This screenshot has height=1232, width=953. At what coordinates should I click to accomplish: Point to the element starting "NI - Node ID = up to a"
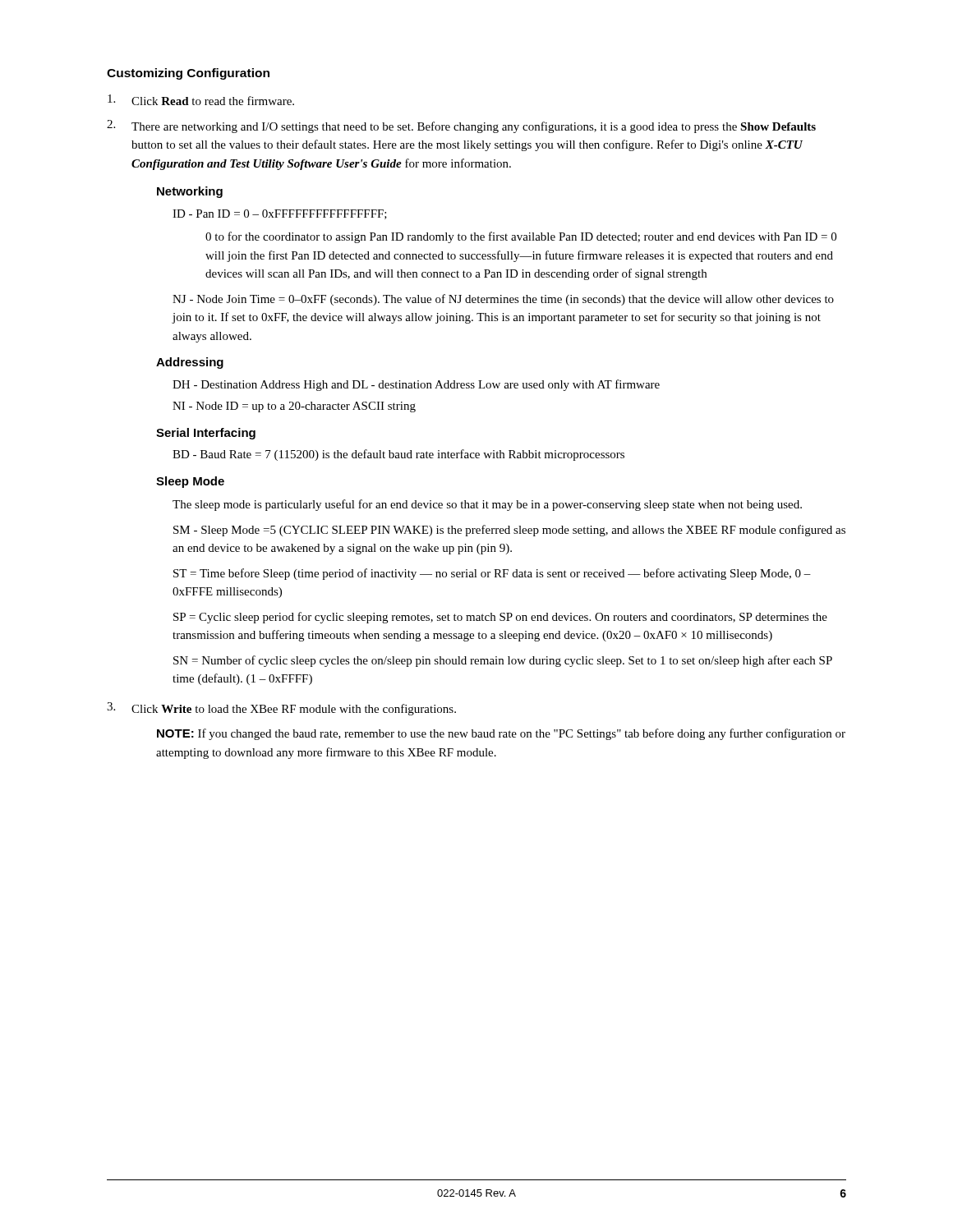(294, 406)
